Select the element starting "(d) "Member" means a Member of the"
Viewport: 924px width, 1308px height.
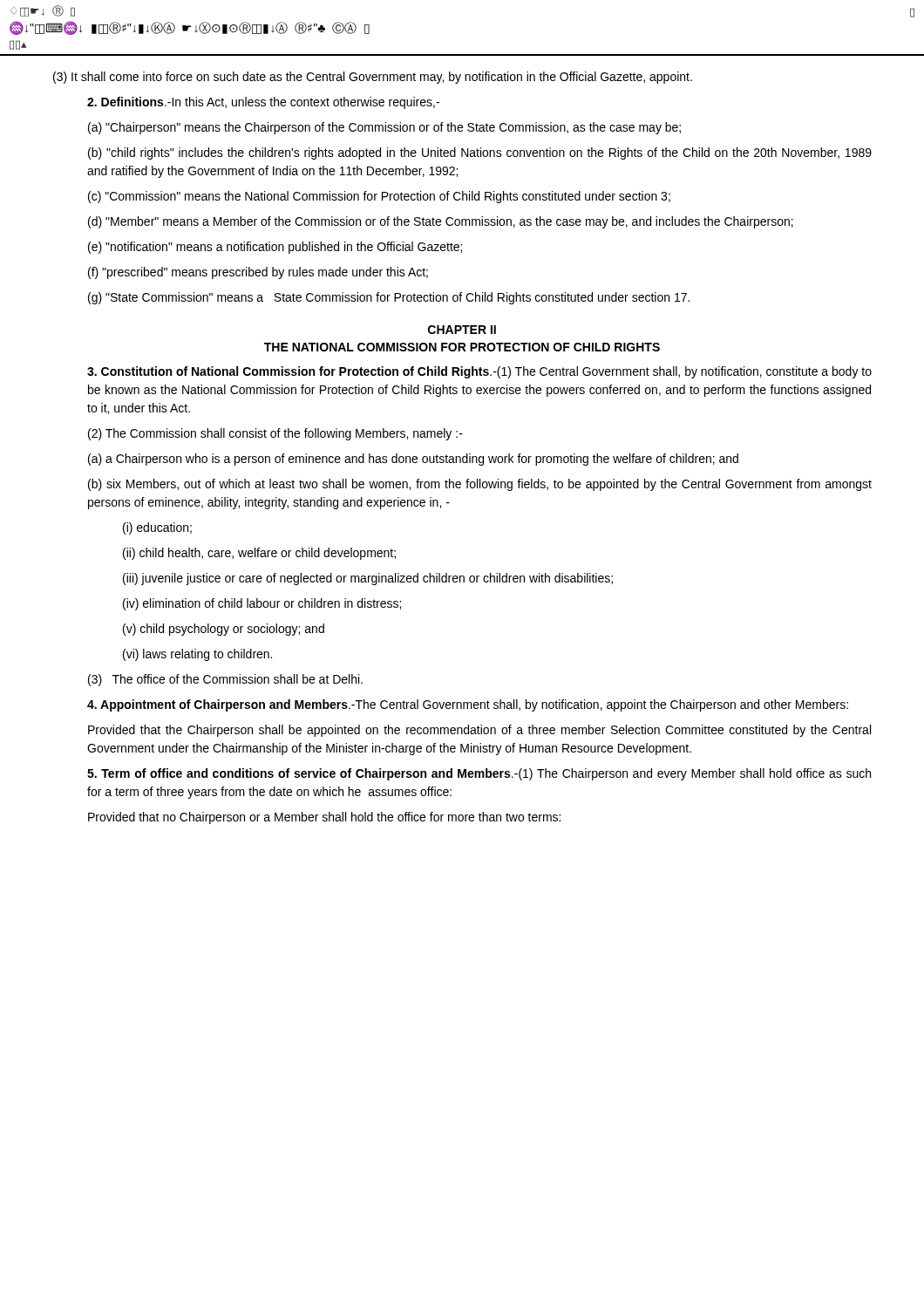tap(440, 222)
